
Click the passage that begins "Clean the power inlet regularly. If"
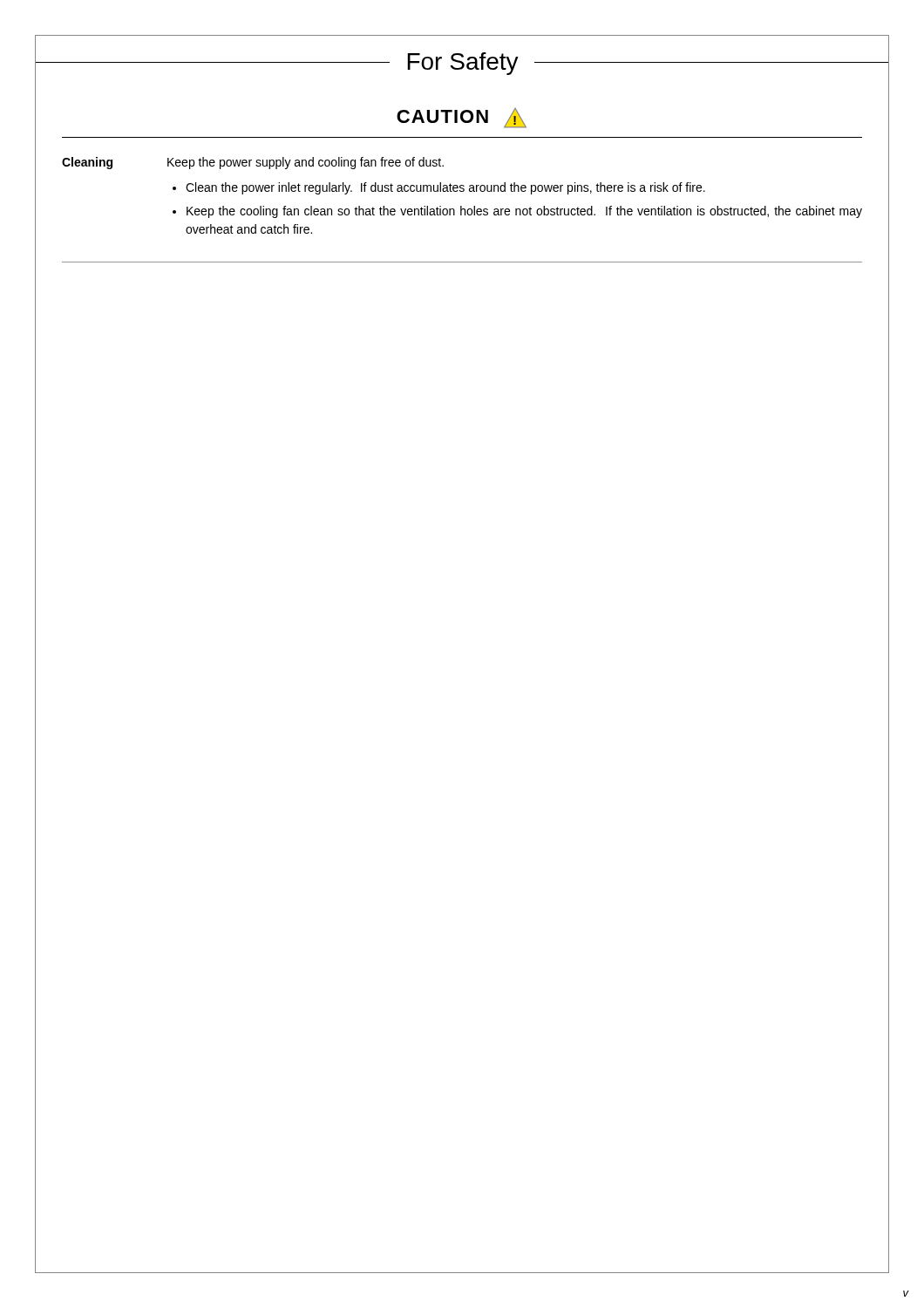(446, 188)
